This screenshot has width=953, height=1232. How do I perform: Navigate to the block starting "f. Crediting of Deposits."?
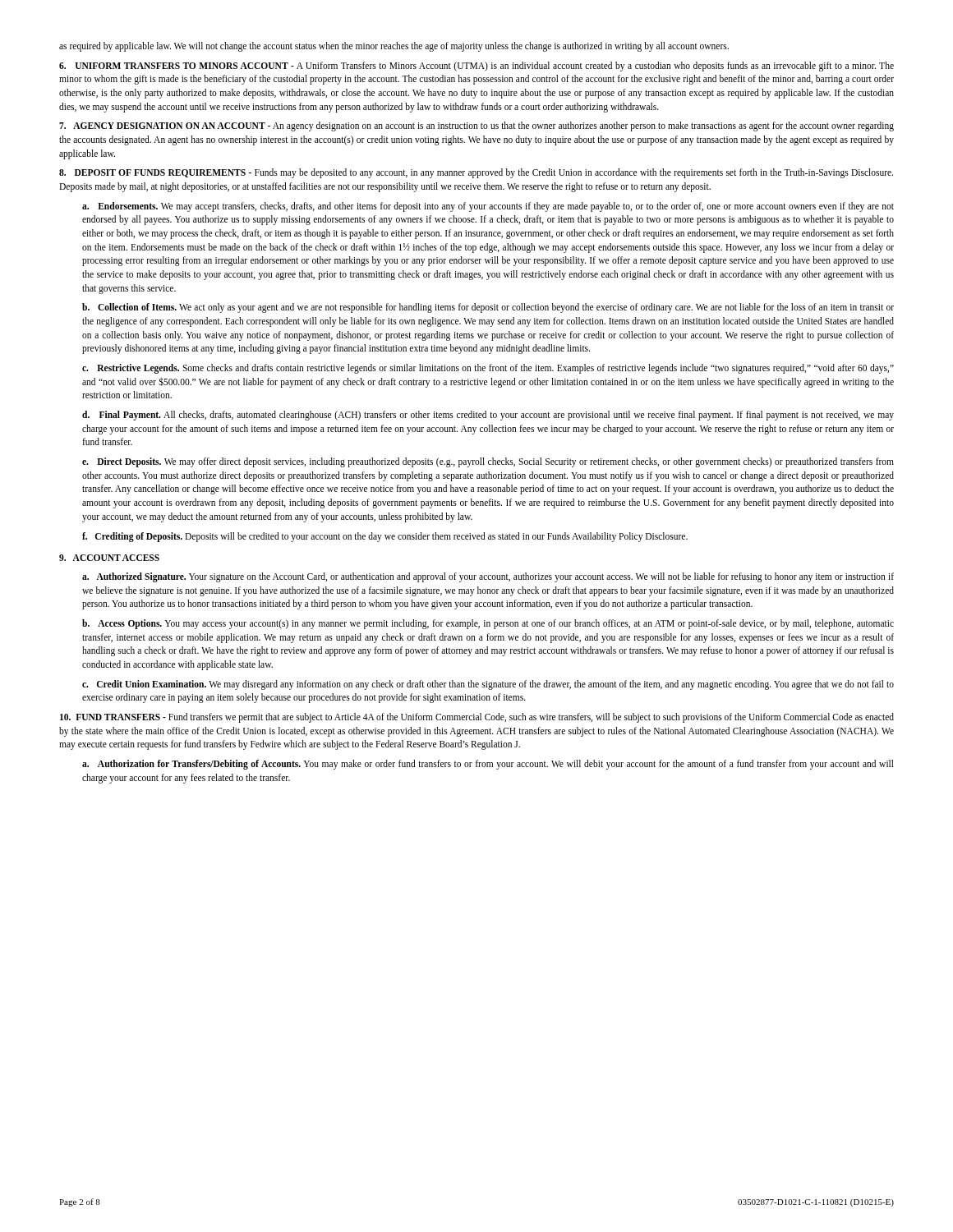point(488,536)
